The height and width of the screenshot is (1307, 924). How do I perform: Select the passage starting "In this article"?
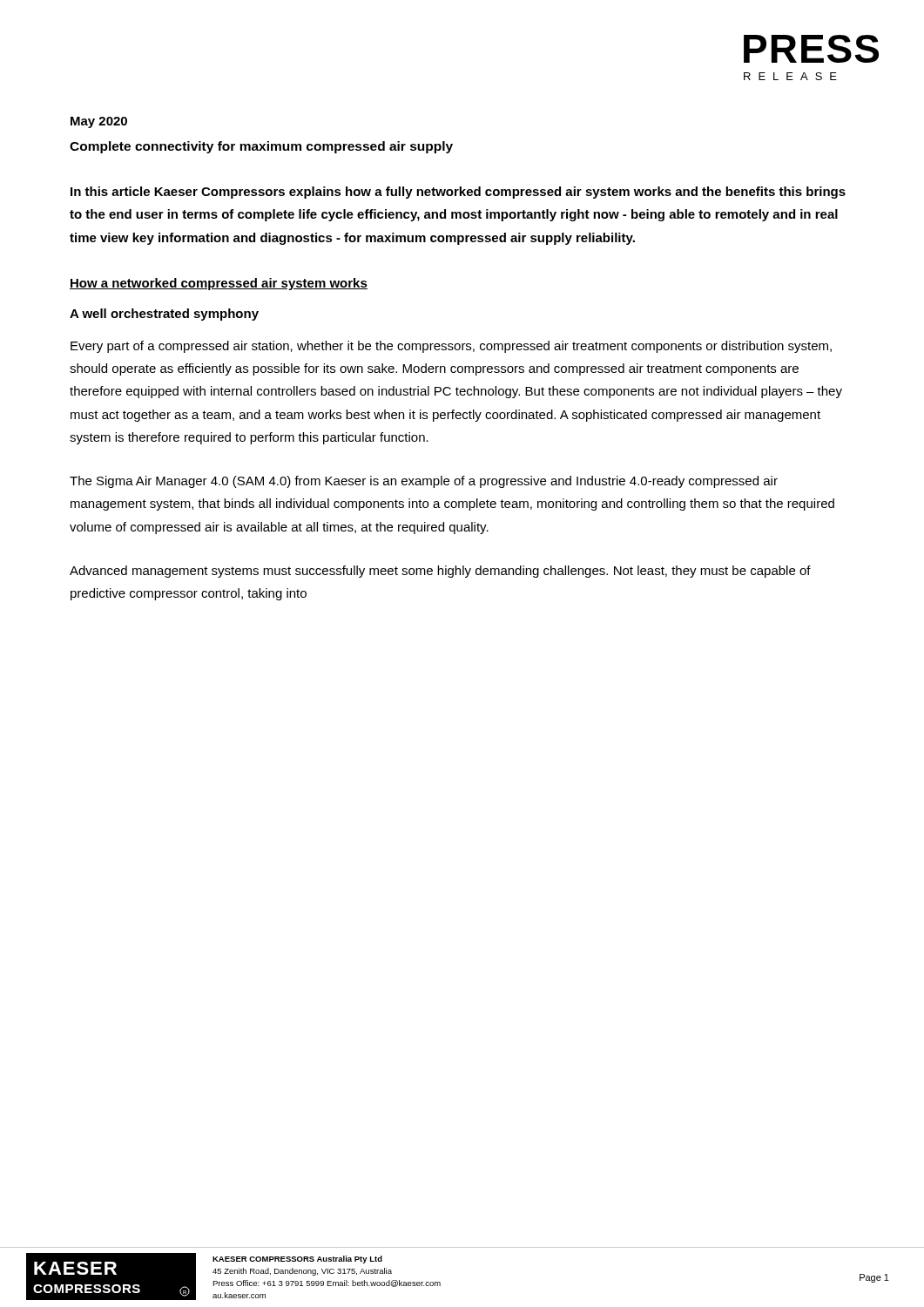coord(458,214)
